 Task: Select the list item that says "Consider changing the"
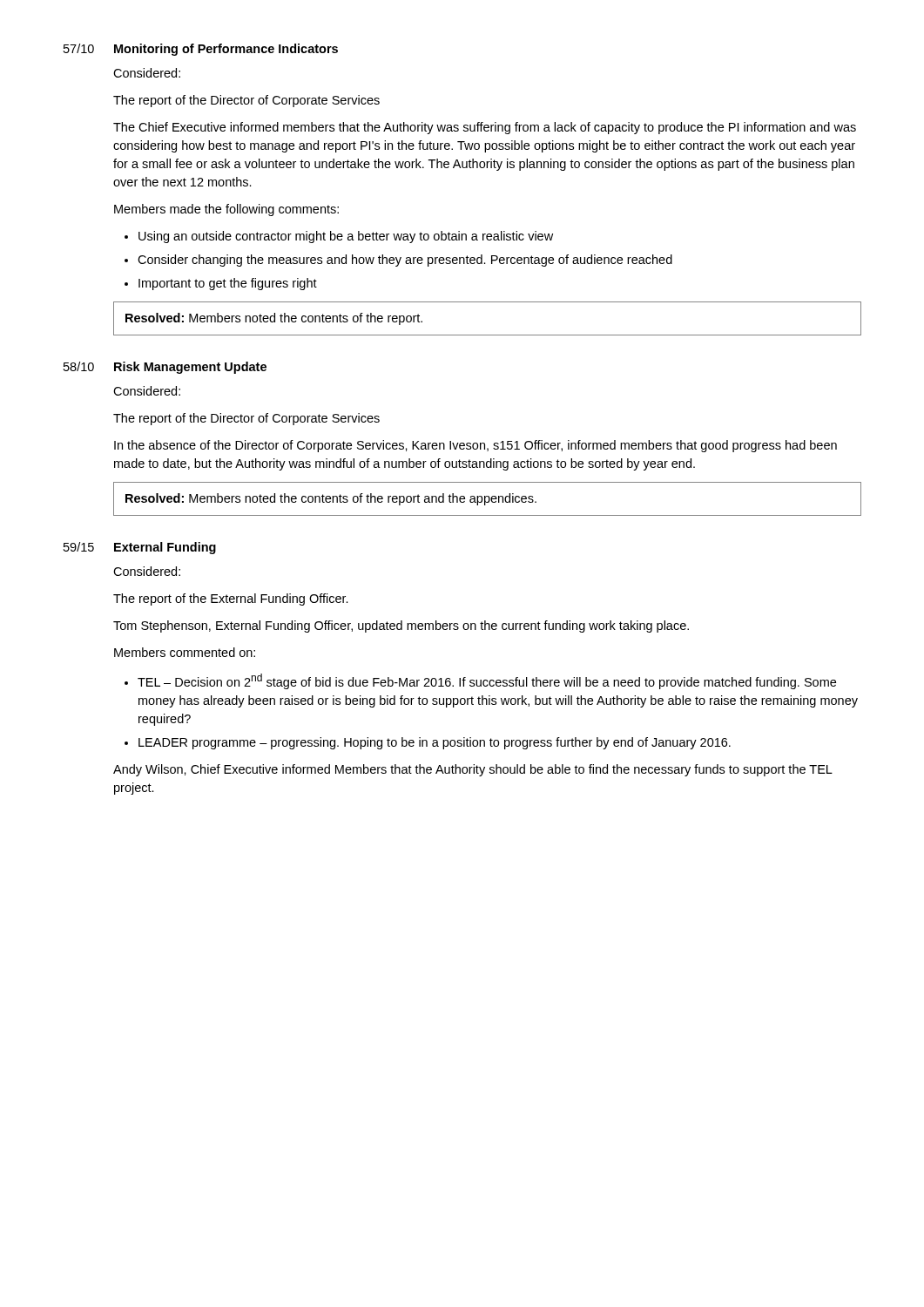pyautogui.click(x=405, y=260)
